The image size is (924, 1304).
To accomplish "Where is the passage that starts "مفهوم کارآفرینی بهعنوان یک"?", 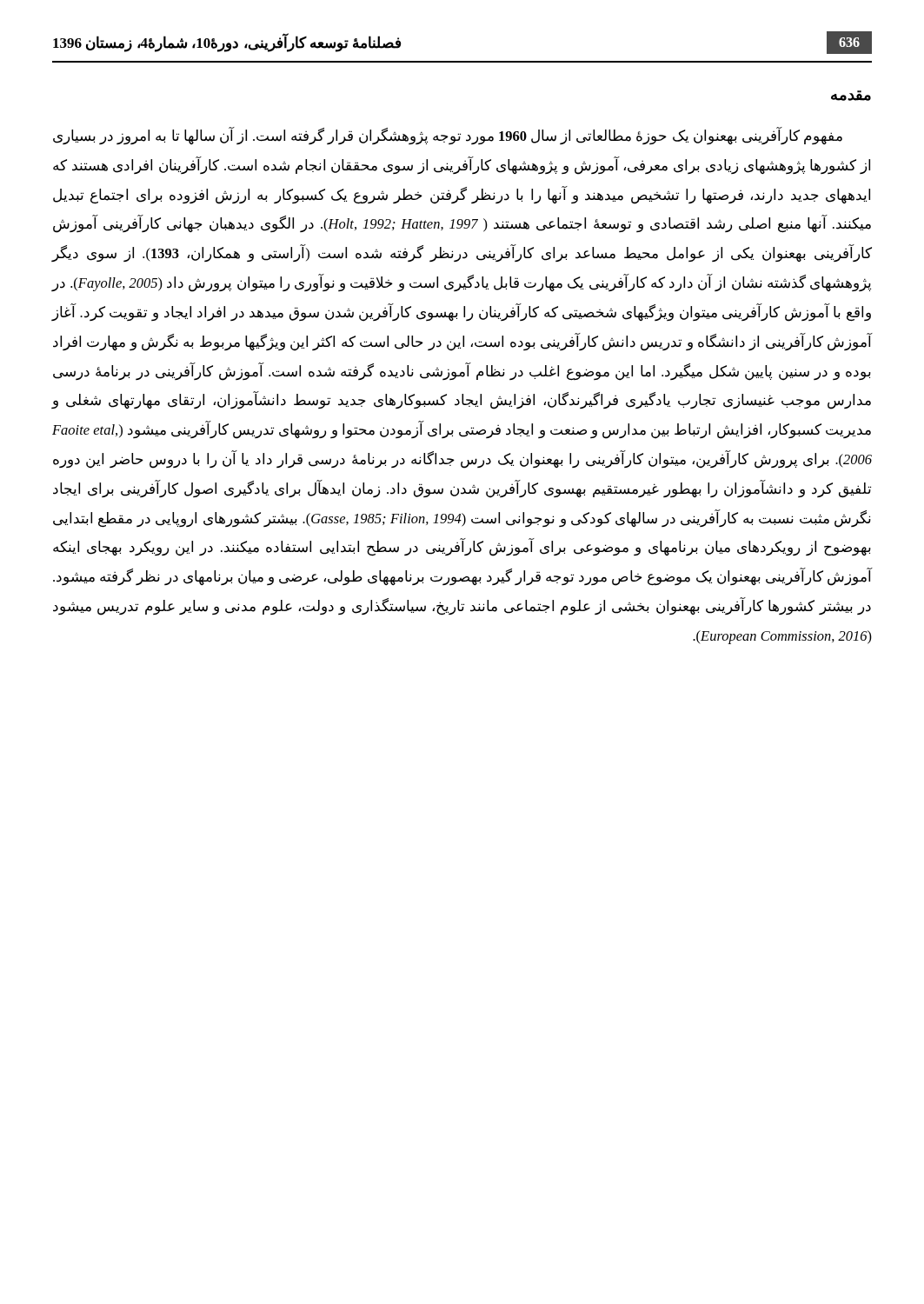I will [x=462, y=386].
